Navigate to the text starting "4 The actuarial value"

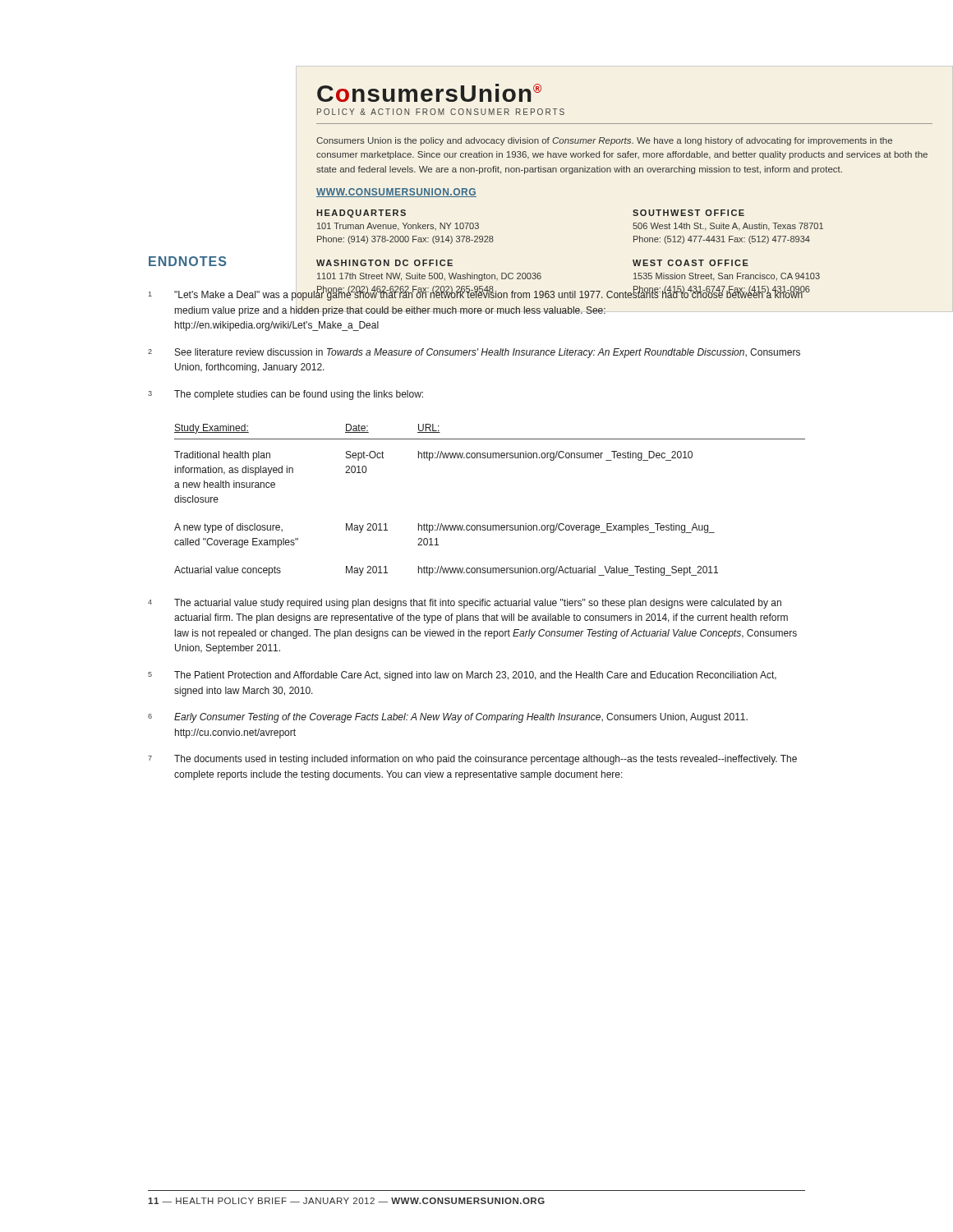tap(476, 626)
